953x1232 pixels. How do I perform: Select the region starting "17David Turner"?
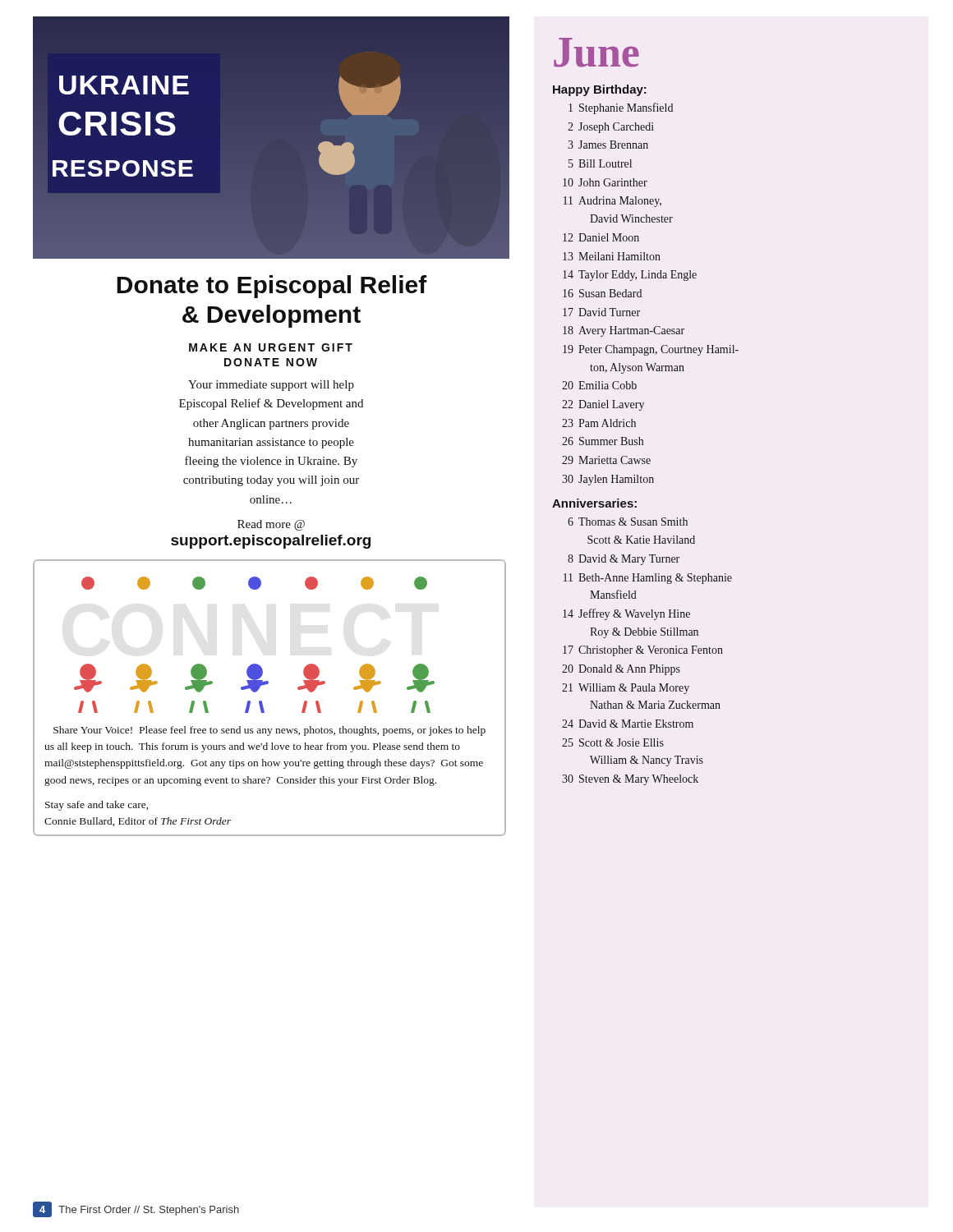pos(601,312)
